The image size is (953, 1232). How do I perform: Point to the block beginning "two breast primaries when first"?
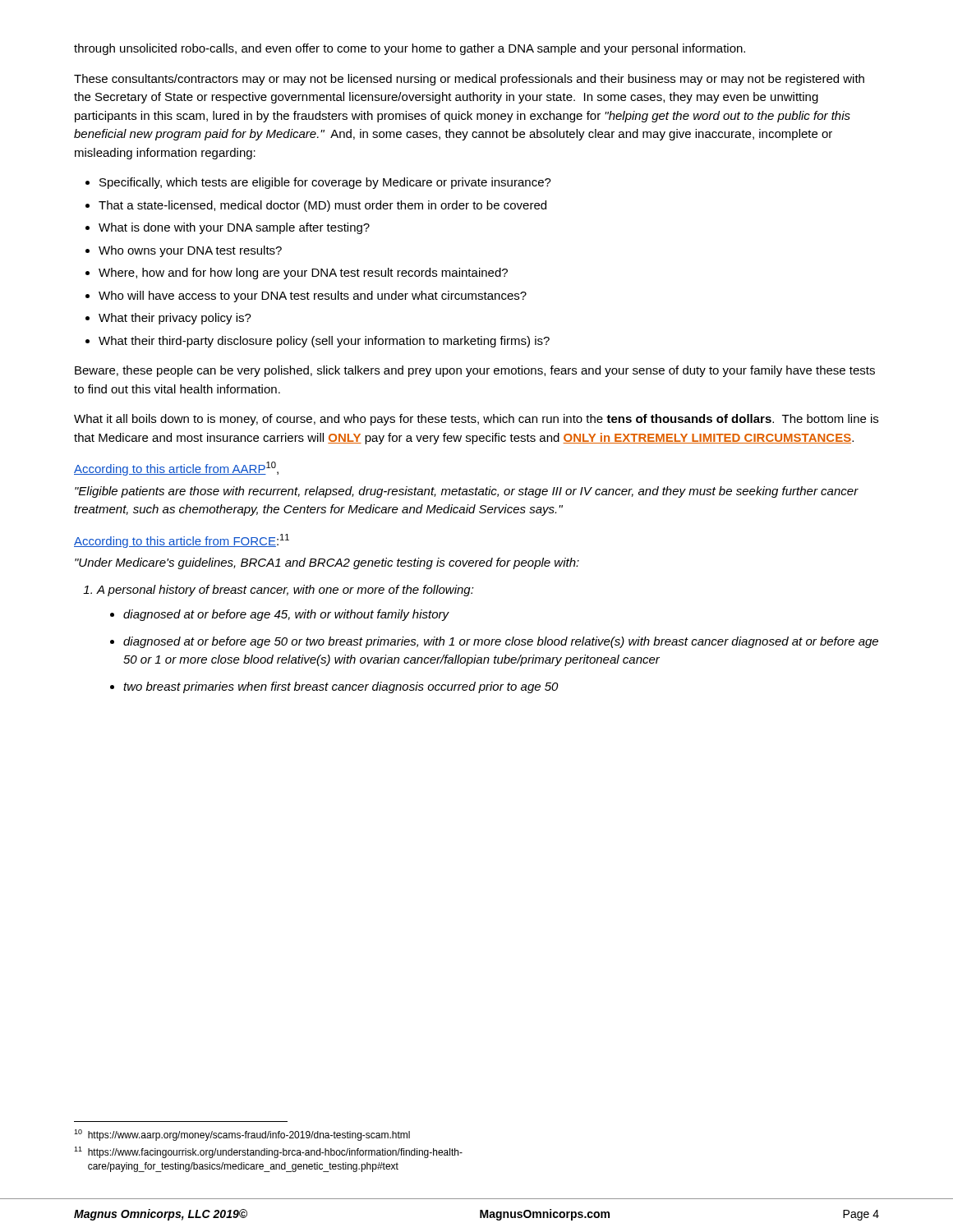tap(341, 686)
